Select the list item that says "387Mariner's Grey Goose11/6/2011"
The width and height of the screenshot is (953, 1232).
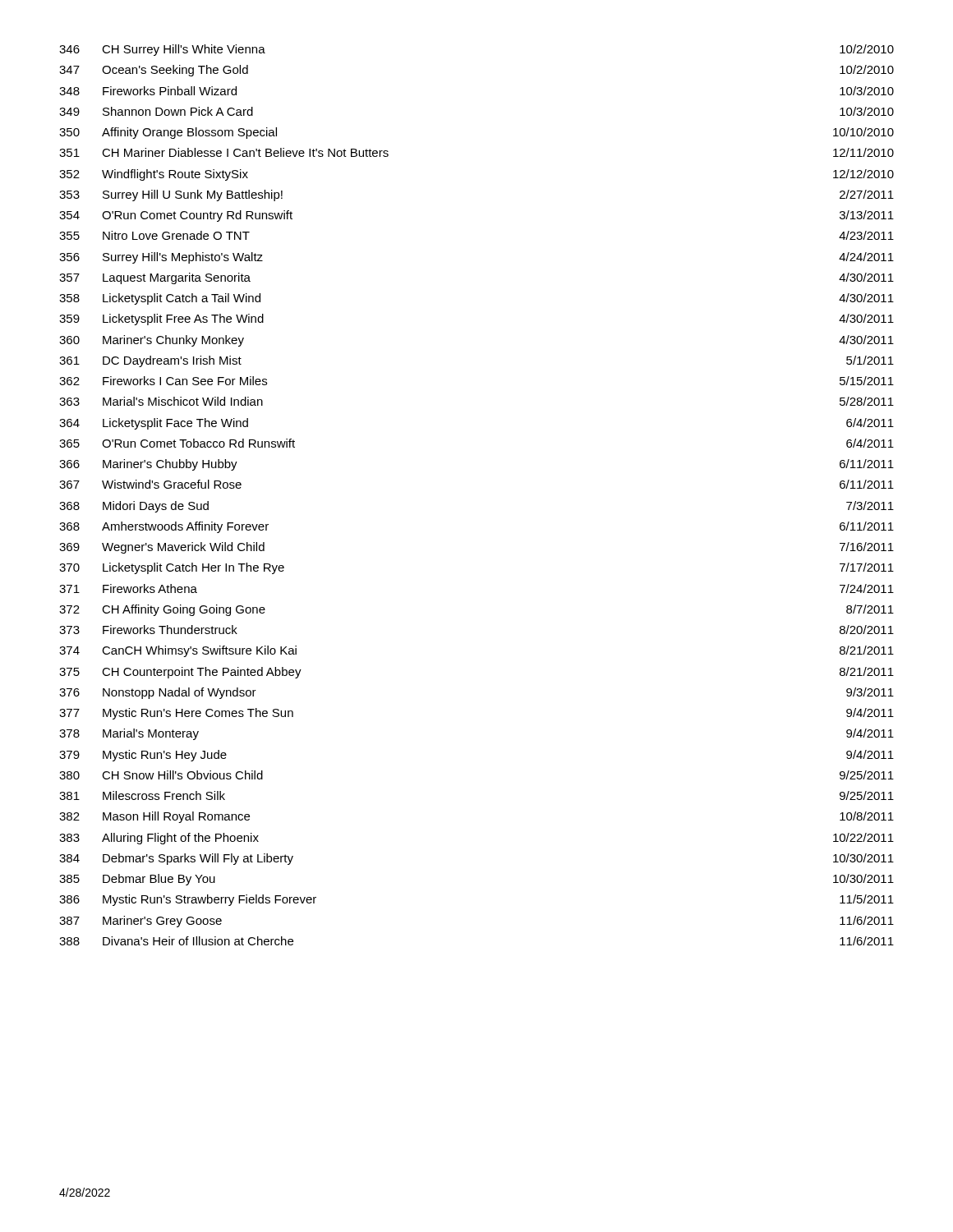(x=161, y=921)
